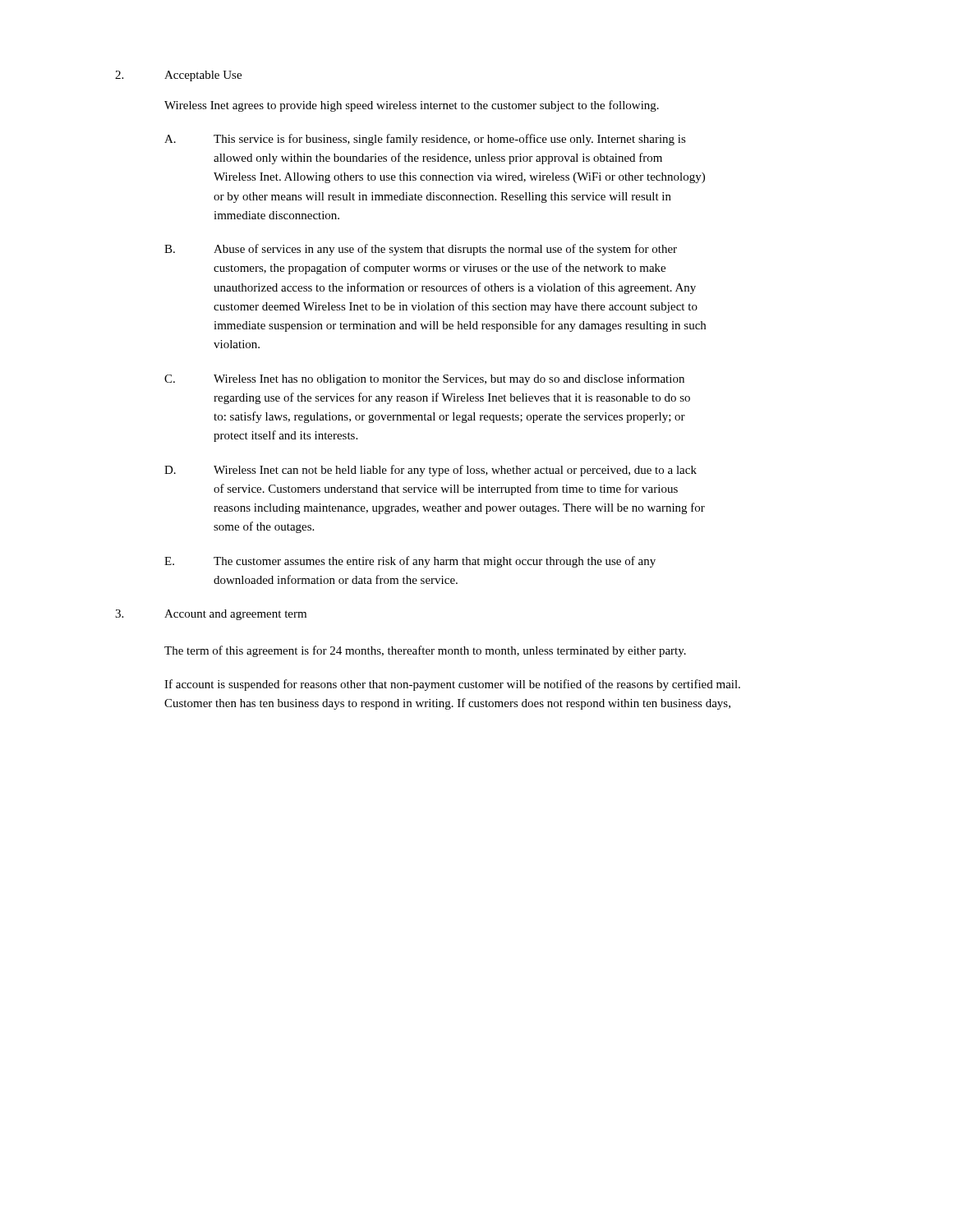
Task: Locate the text block containing "The term of this"
Action: click(x=425, y=650)
